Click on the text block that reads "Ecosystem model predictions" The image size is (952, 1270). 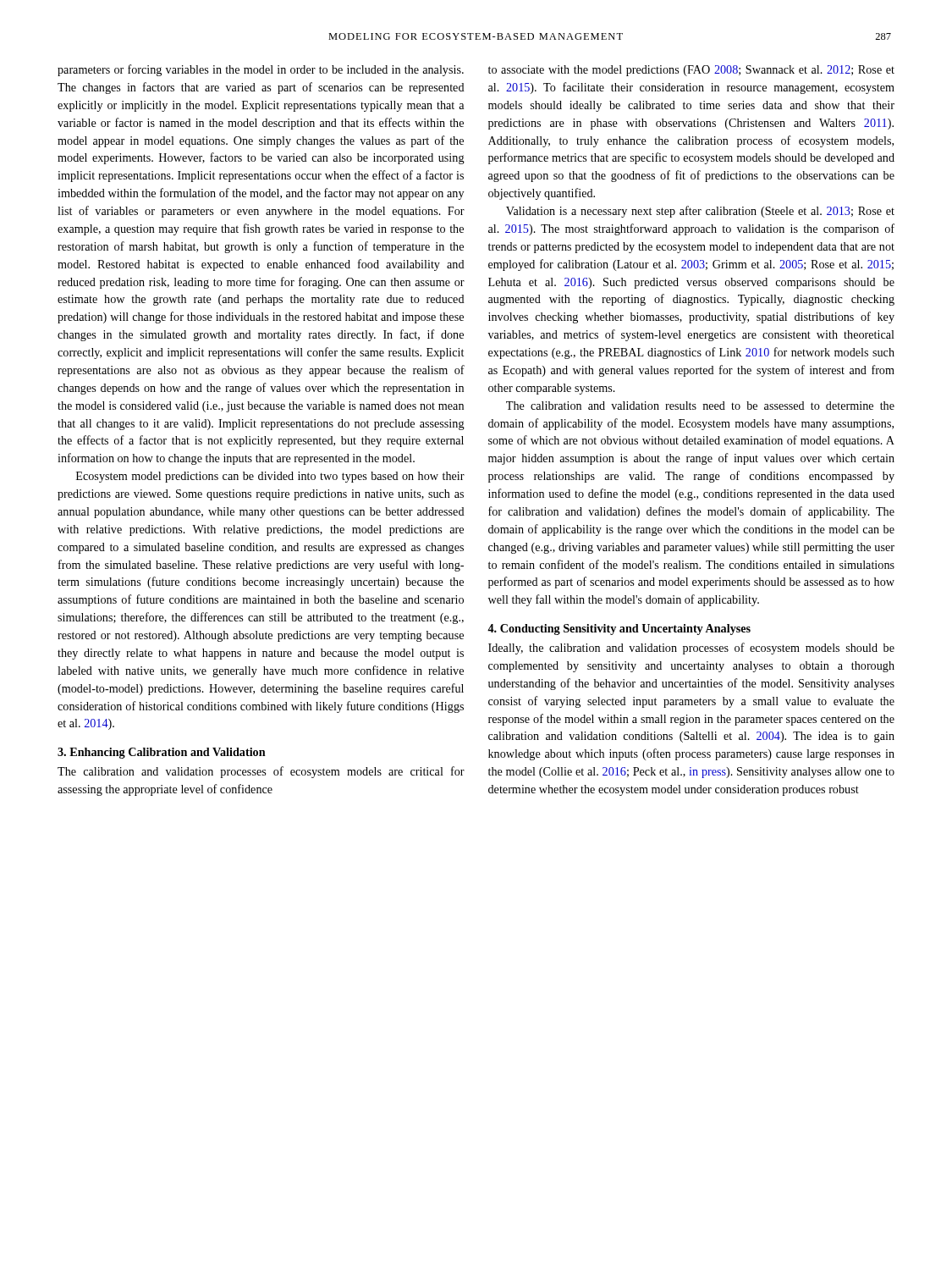(261, 600)
